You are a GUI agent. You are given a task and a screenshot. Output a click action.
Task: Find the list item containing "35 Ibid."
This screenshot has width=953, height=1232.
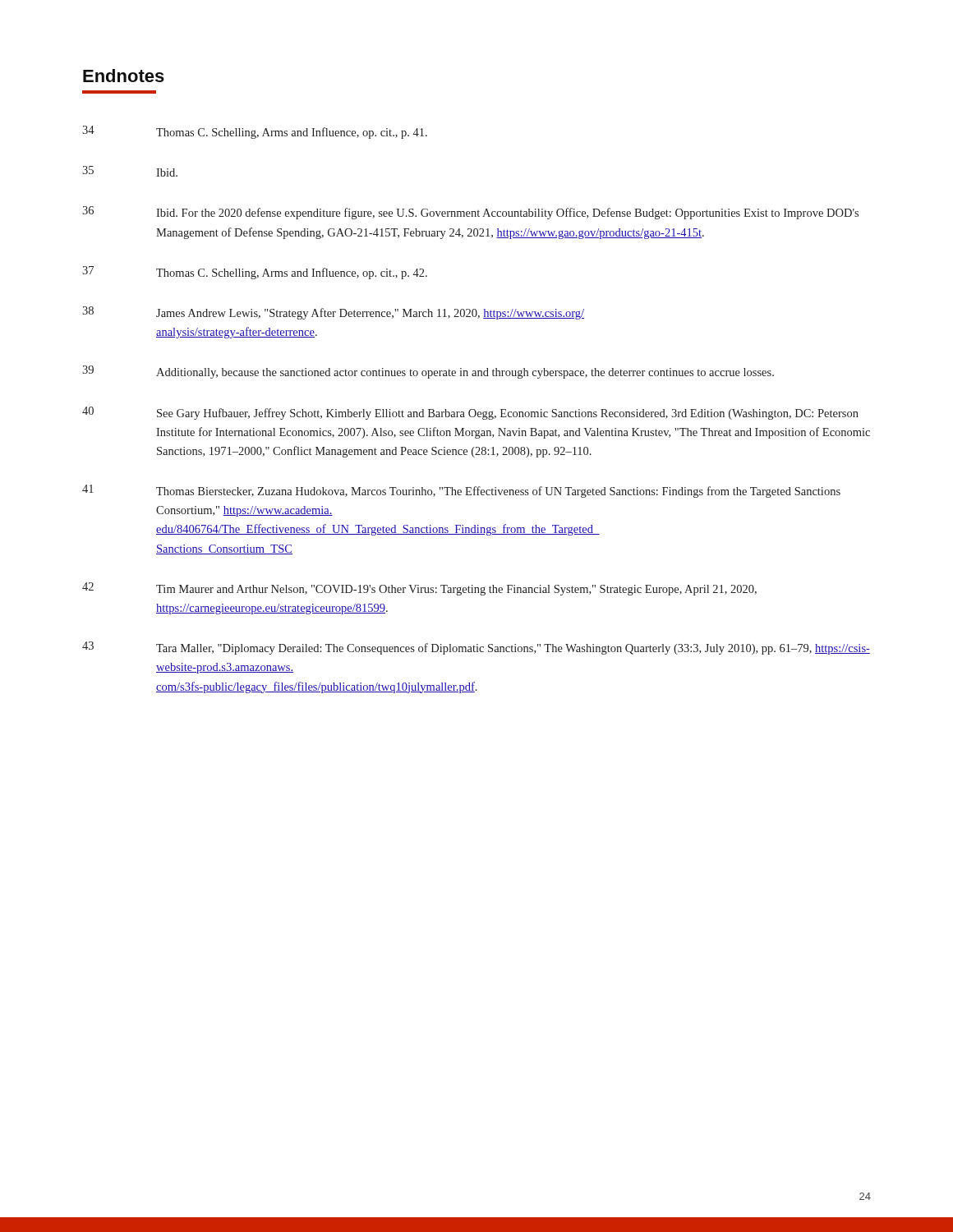85,170
